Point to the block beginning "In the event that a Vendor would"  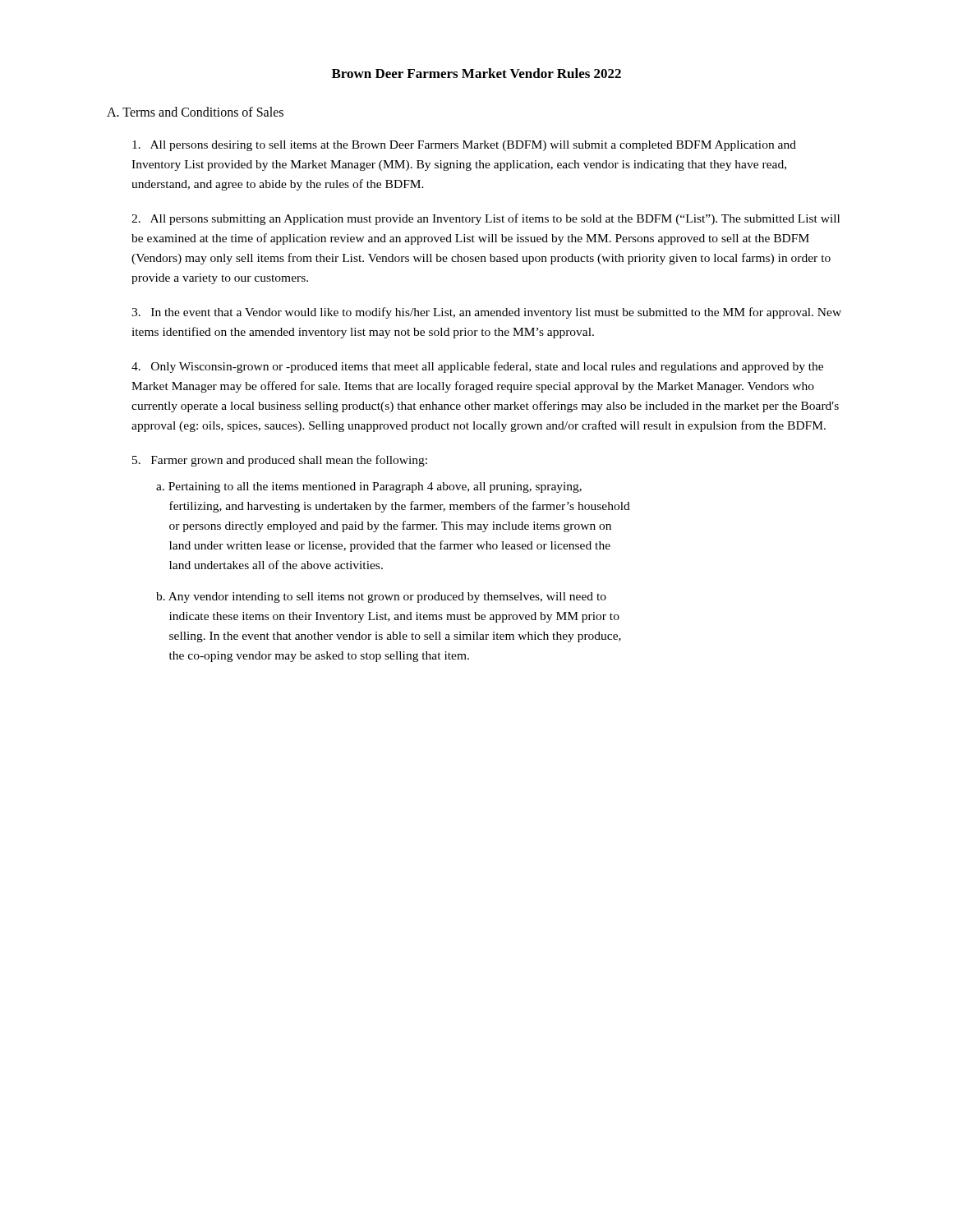(486, 322)
